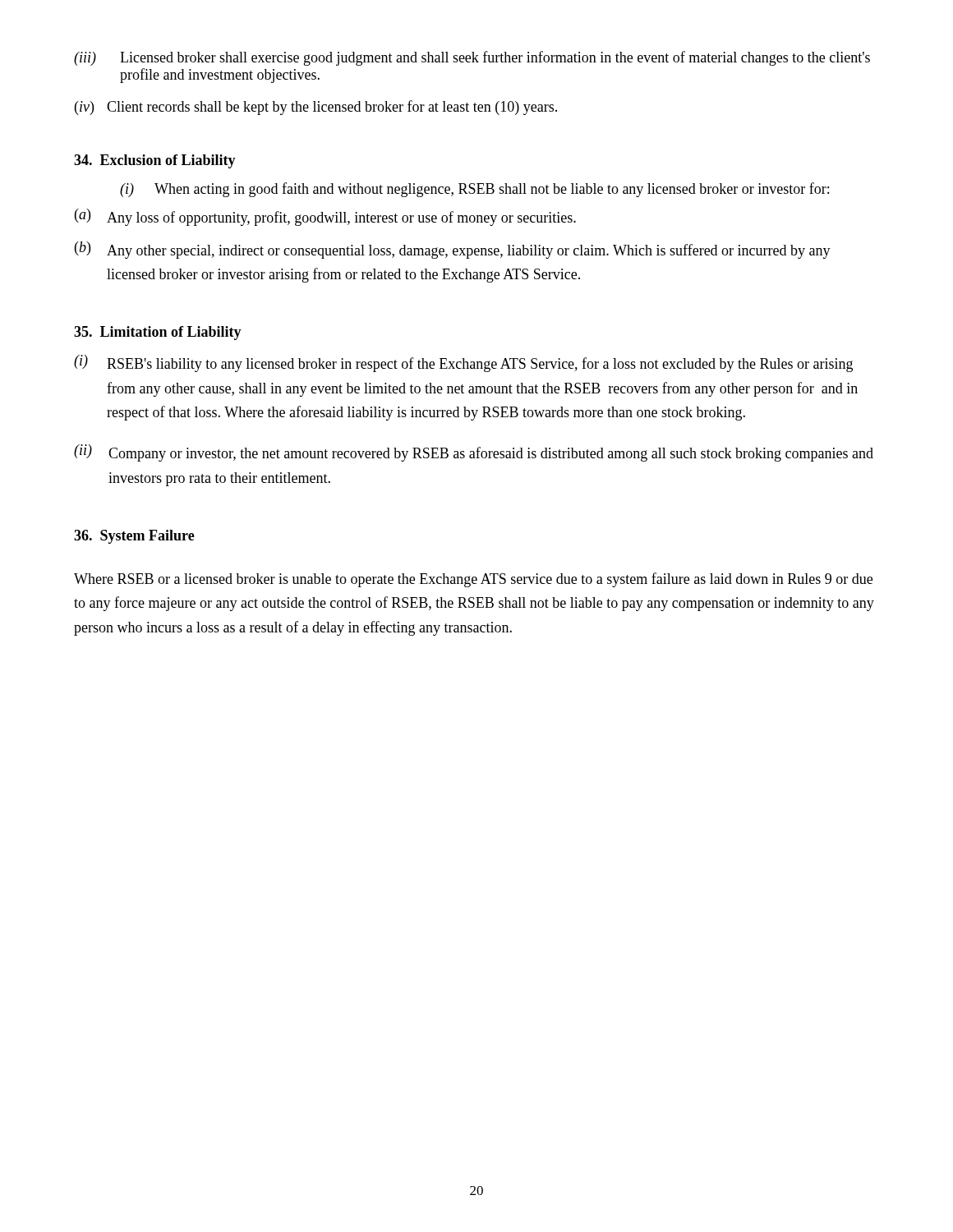Click on the block starting "(b) Any other special, indirect"
The image size is (953, 1232).
tap(476, 263)
